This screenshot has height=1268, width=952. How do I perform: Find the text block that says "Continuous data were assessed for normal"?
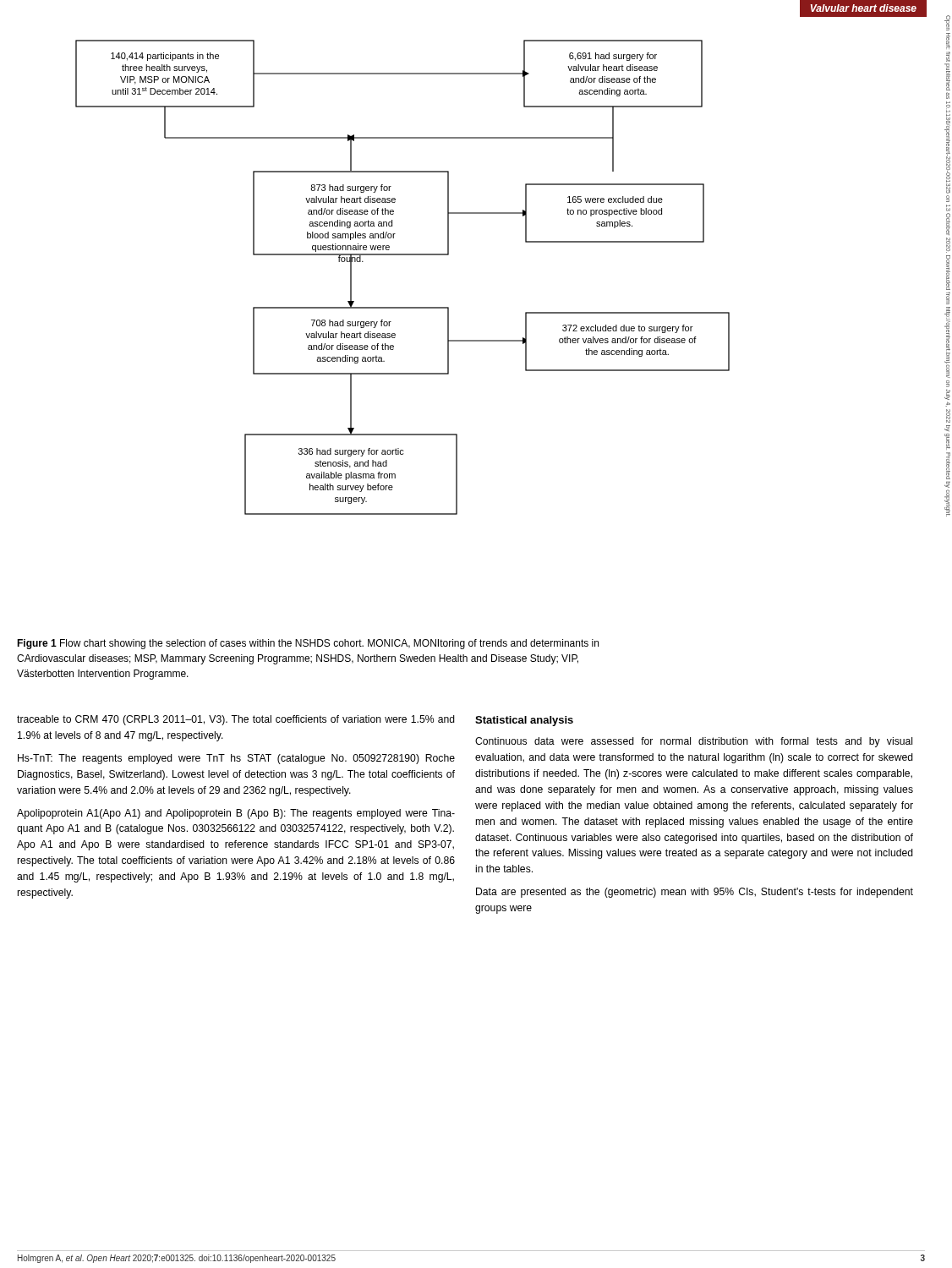pyautogui.click(x=694, y=805)
